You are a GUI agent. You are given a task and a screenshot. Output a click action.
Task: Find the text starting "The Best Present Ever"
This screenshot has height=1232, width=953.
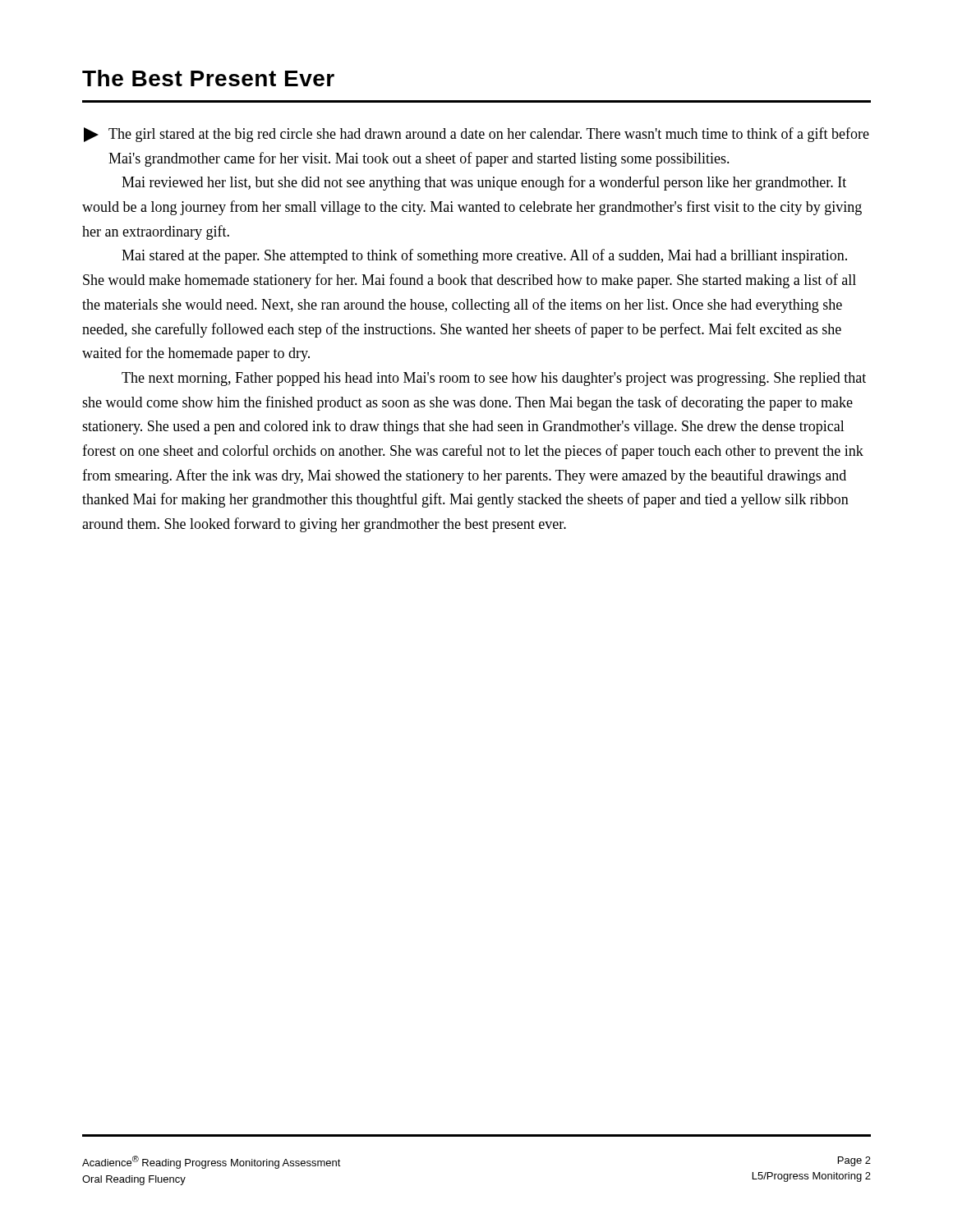pos(208,78)
